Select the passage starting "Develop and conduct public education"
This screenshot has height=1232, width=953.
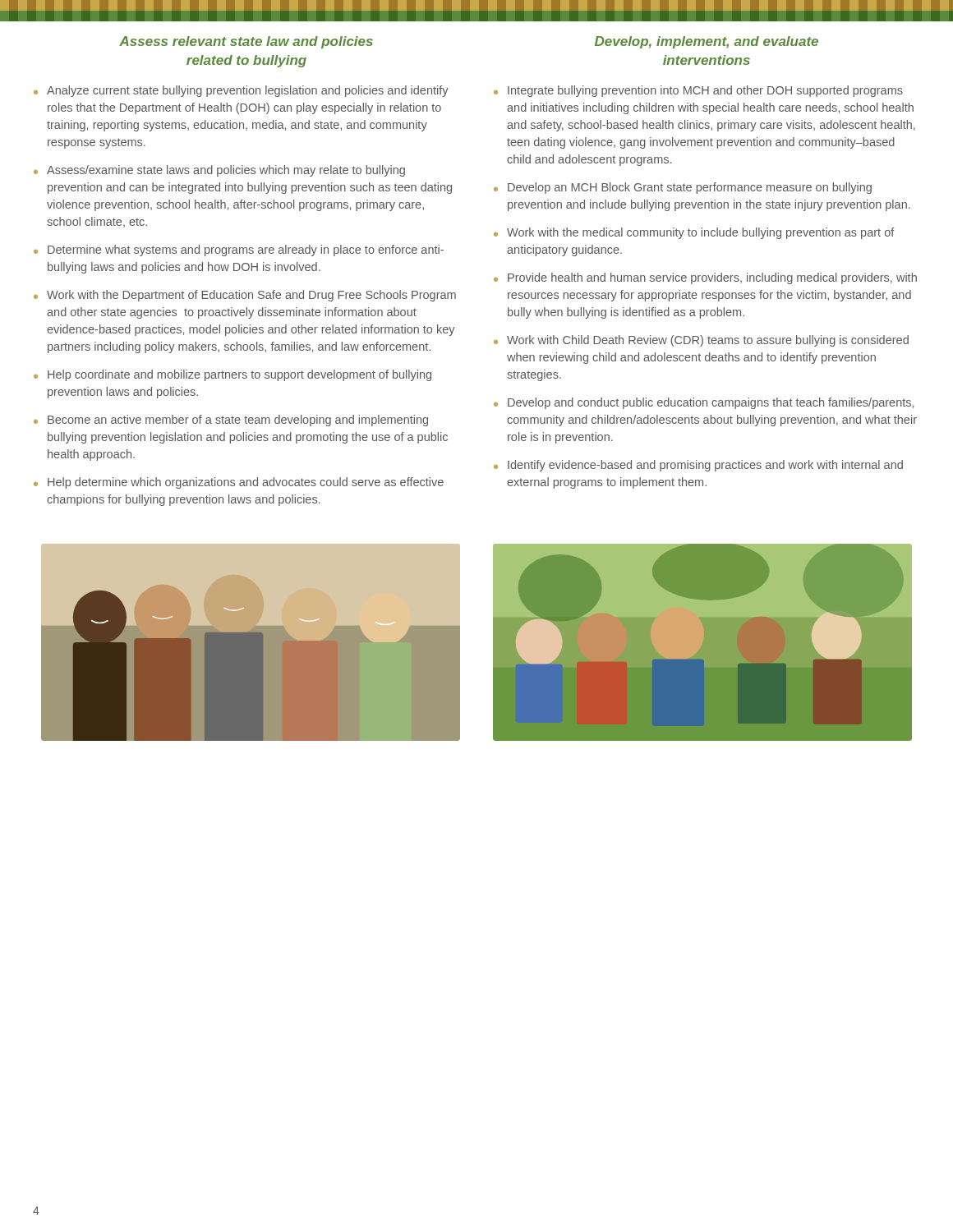point(712,420)
